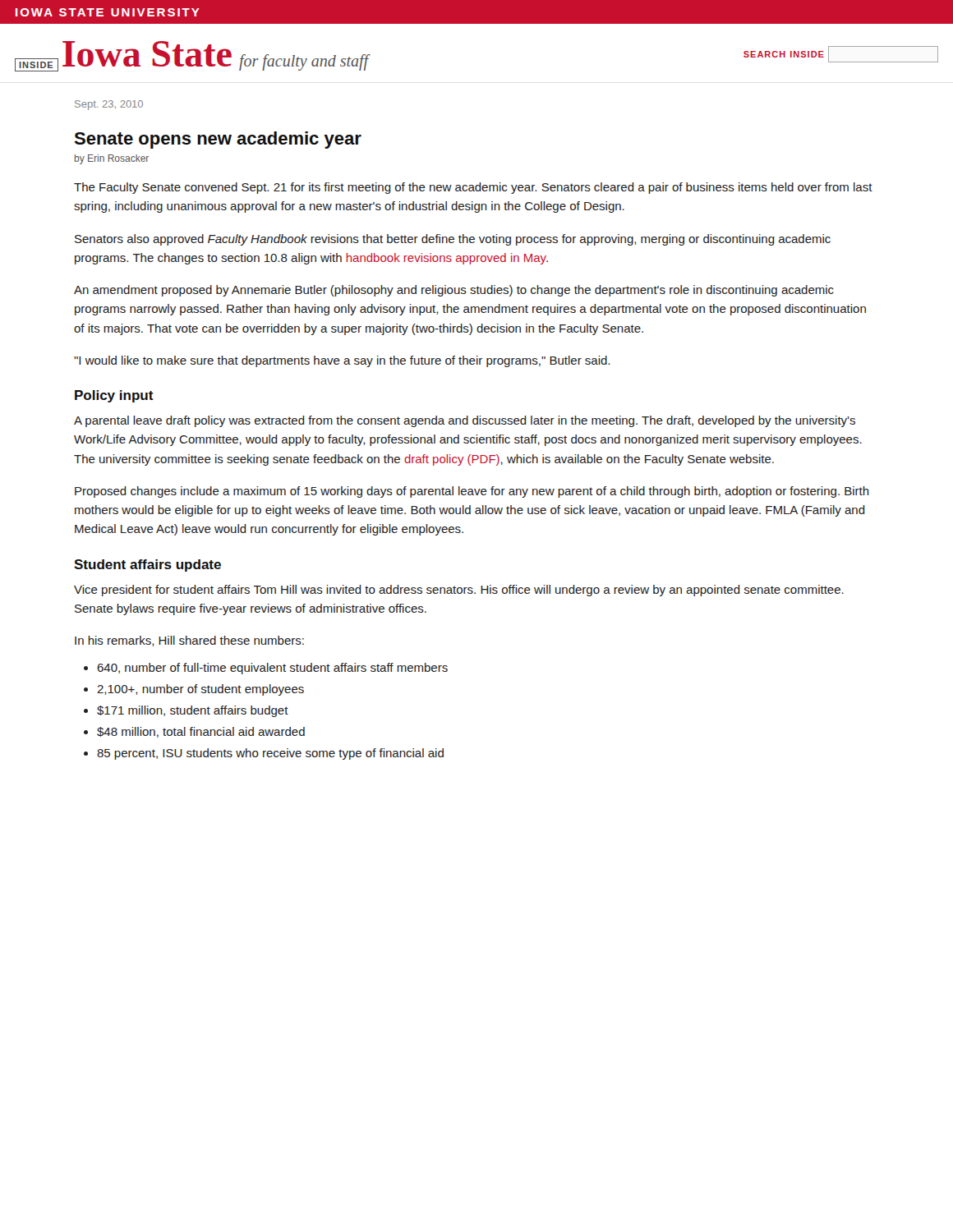The width and height of the screenshot is (953, 1232).
Task: Point to the passage starting "Senators also approved Faculty Handbook revisions that better"
Action: [x=452, y=248]
